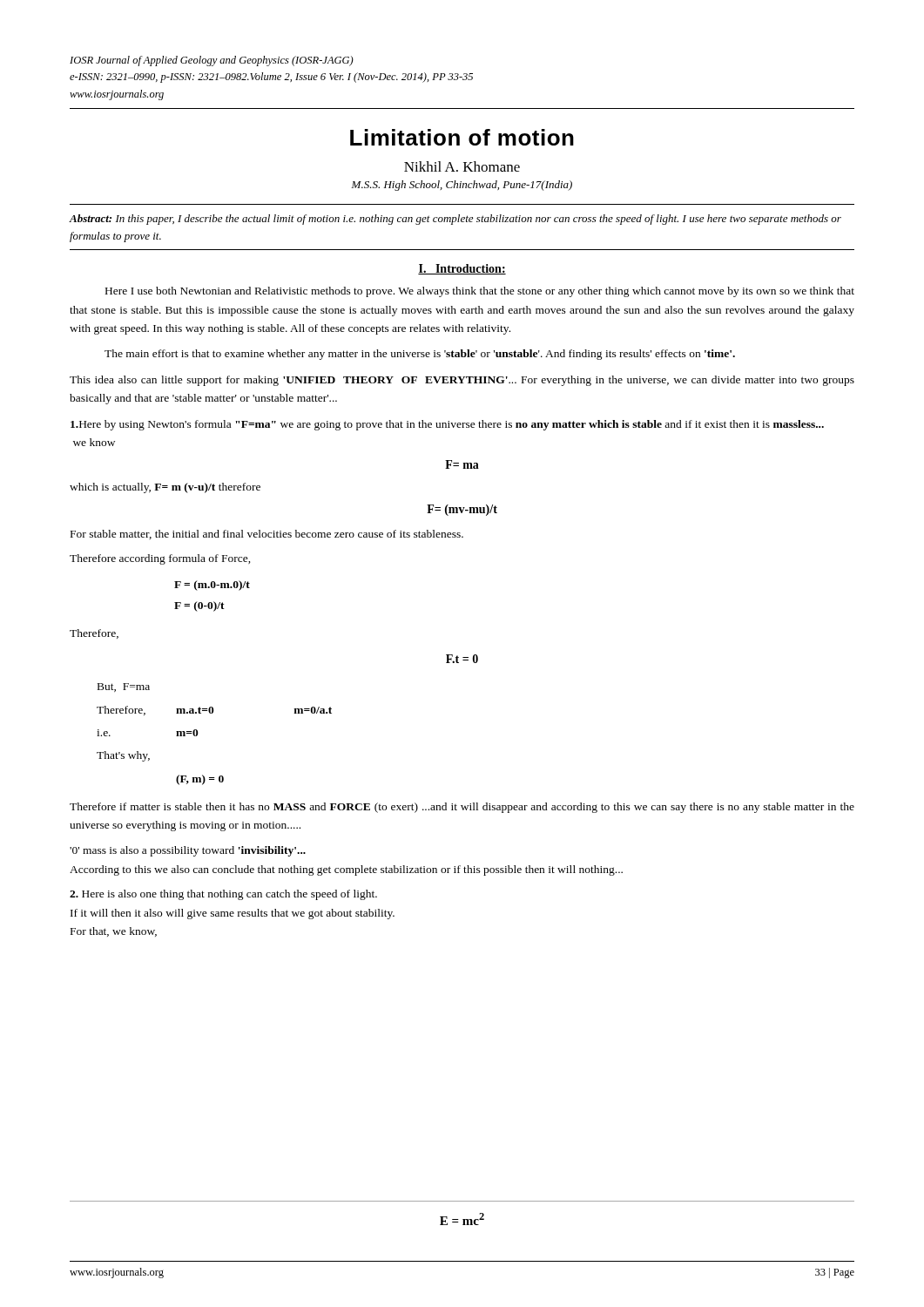The width and height of the screenshot is (924, 1307).
Task: Find the block starting "Nikhil A. Khomane M.S.S."
Action: tap(462, 175)
